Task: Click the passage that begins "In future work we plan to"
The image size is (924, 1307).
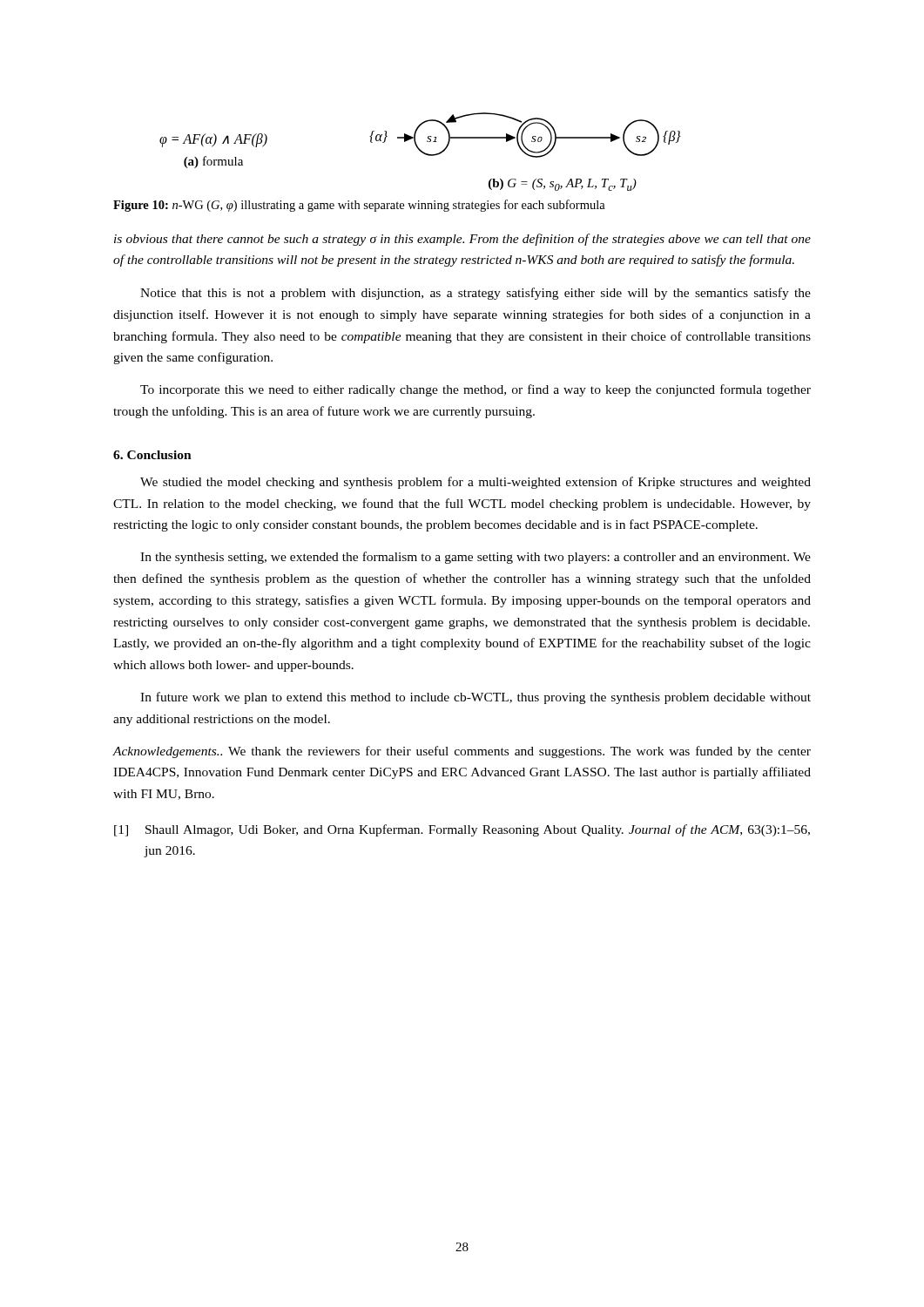Action: click(x=462, y=707)
